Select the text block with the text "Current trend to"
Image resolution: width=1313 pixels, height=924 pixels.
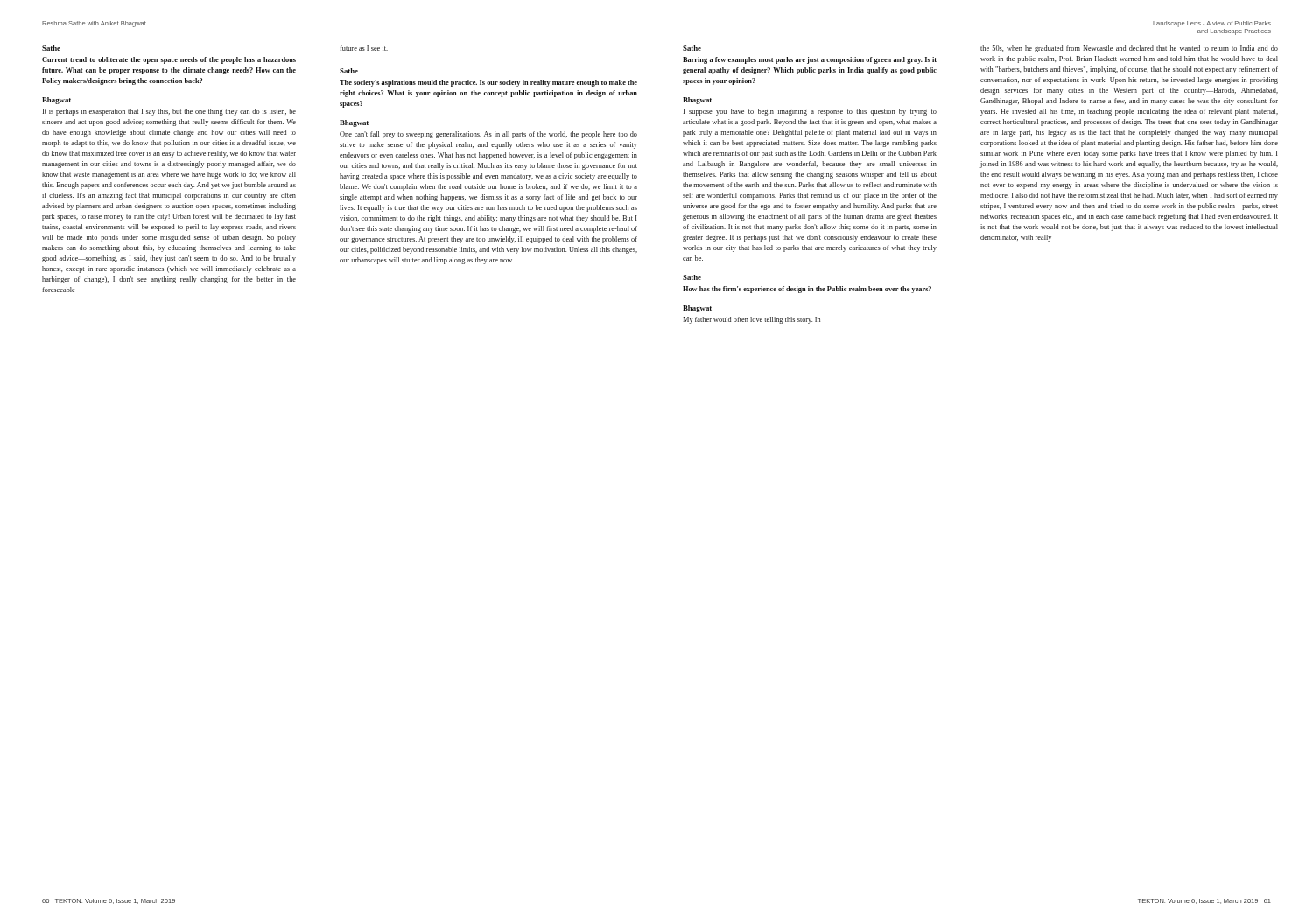click(169, 70)
